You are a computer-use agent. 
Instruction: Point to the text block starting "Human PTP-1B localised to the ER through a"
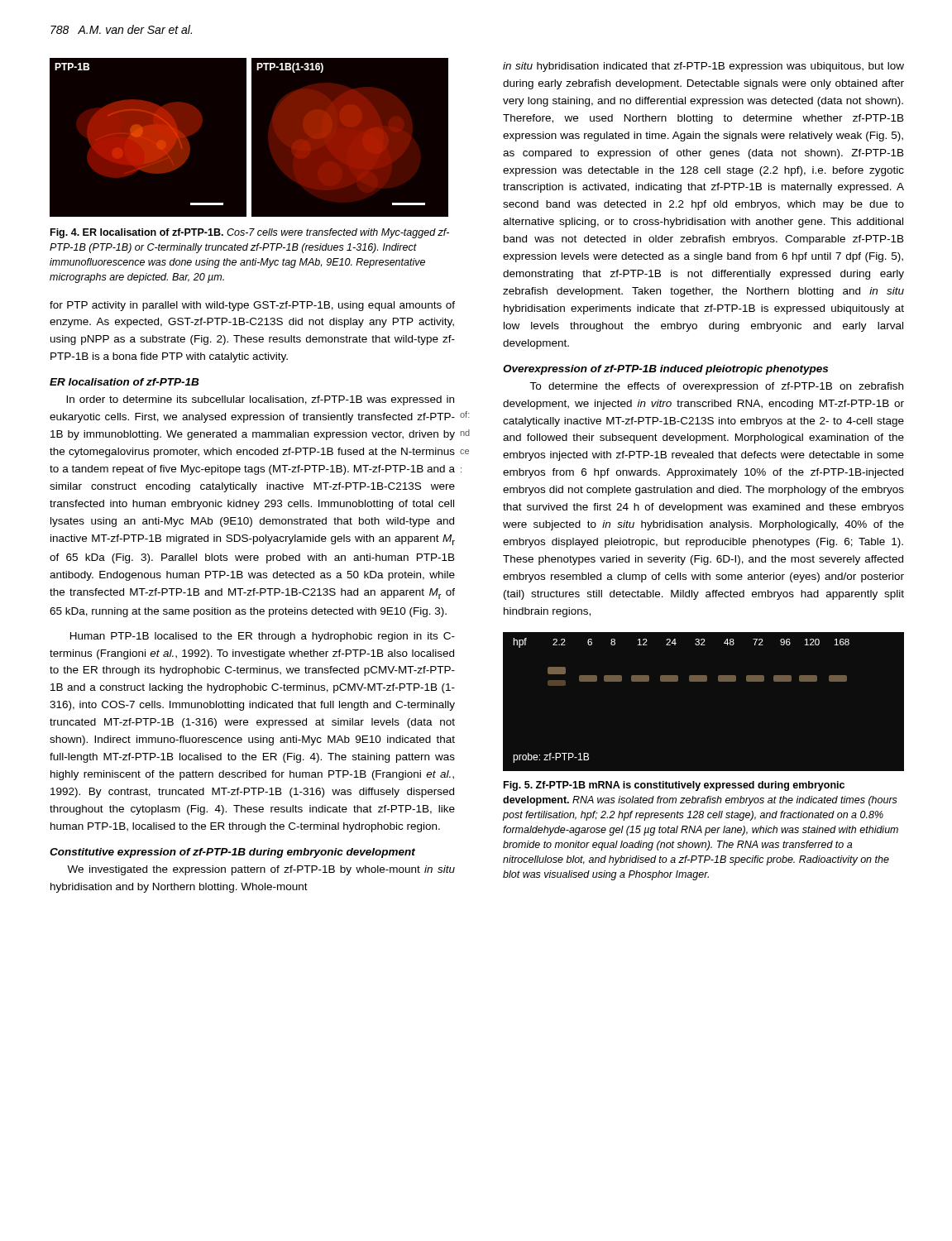[252, 731]
